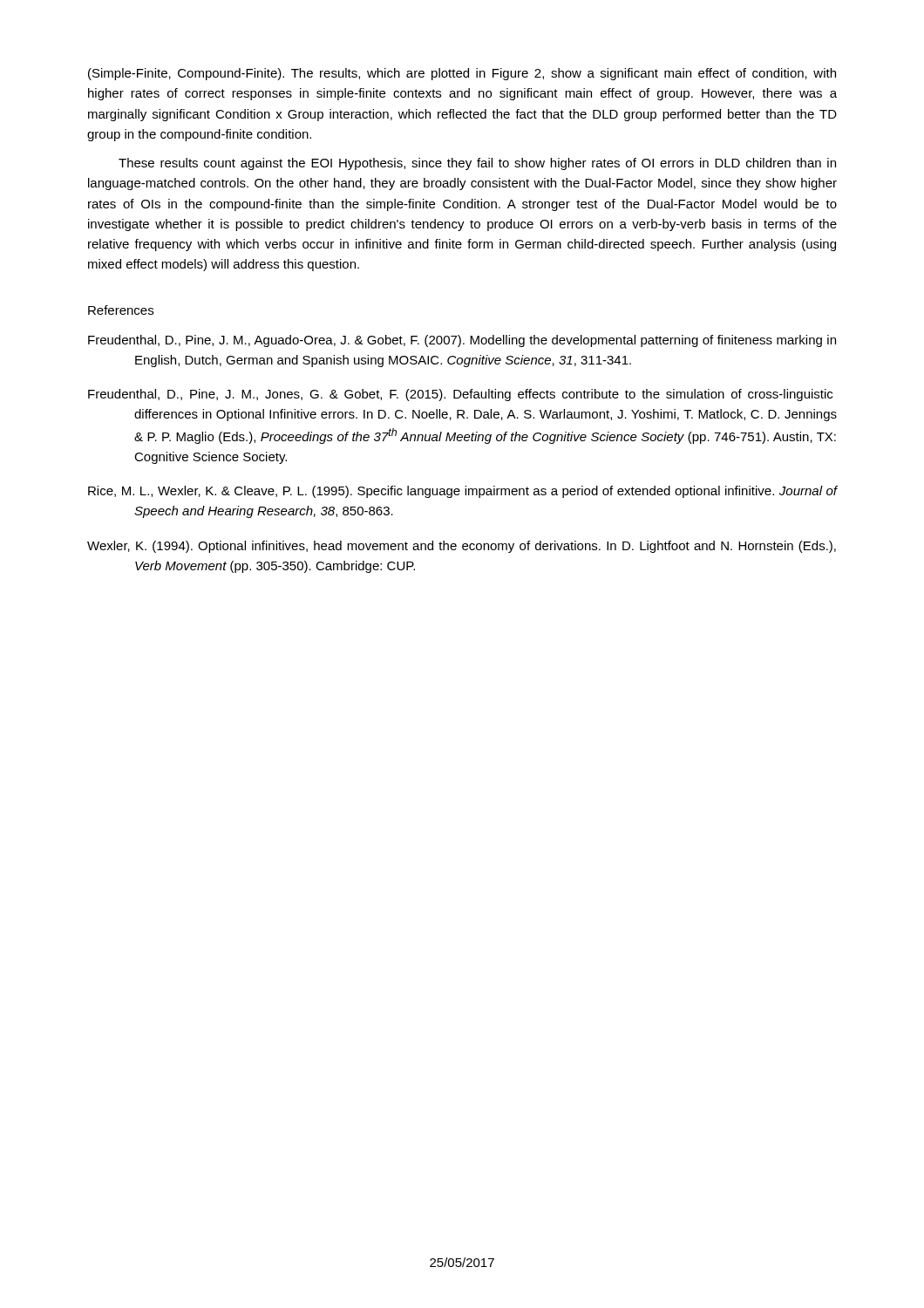The height and width of the screenshot is (1308, 924).
Task: Select the text block with the text "These results count against the EOI Hypothesis, since"
Action: point(462,213)
